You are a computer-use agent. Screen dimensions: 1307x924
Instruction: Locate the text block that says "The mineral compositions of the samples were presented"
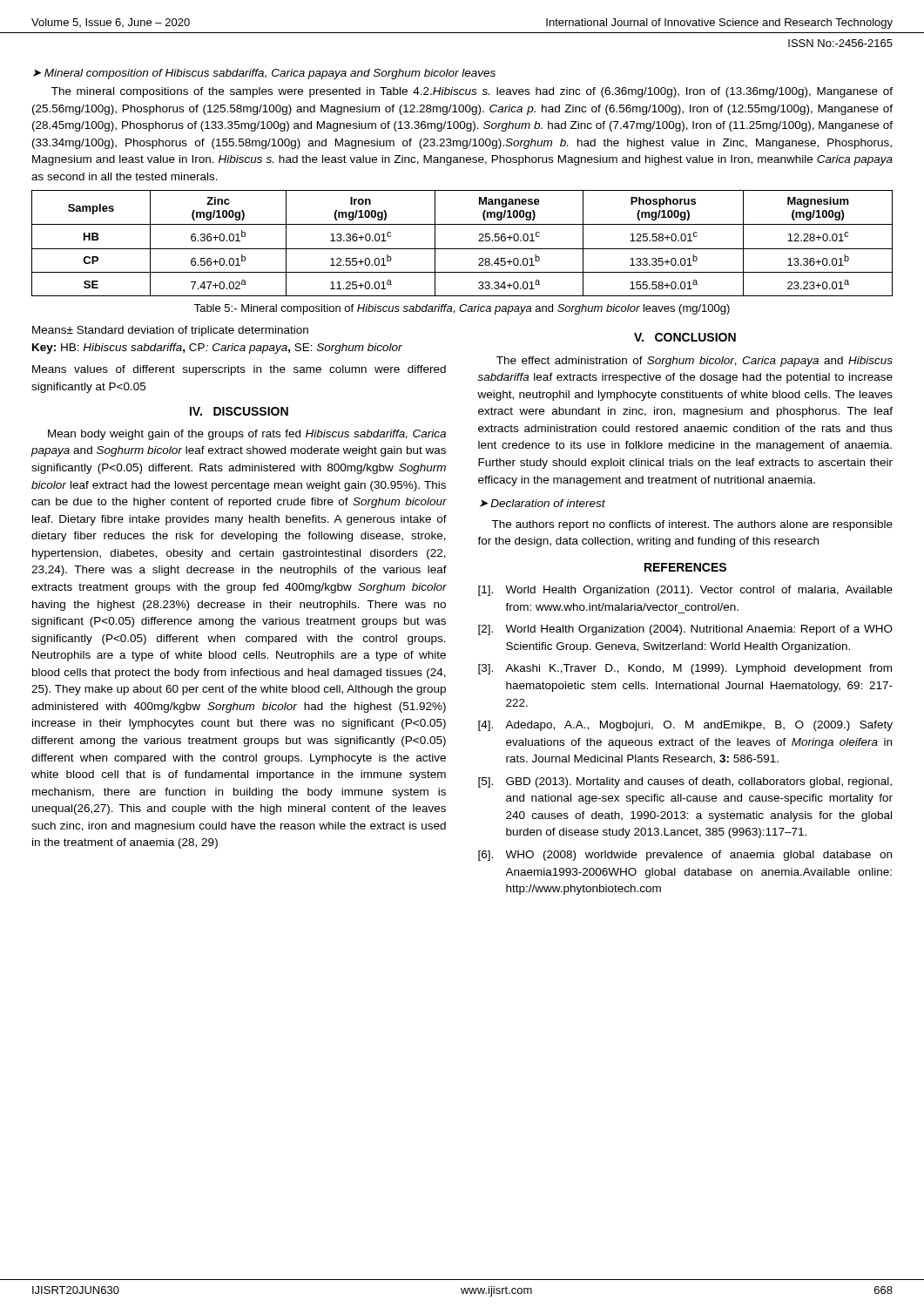click(462, 134)
